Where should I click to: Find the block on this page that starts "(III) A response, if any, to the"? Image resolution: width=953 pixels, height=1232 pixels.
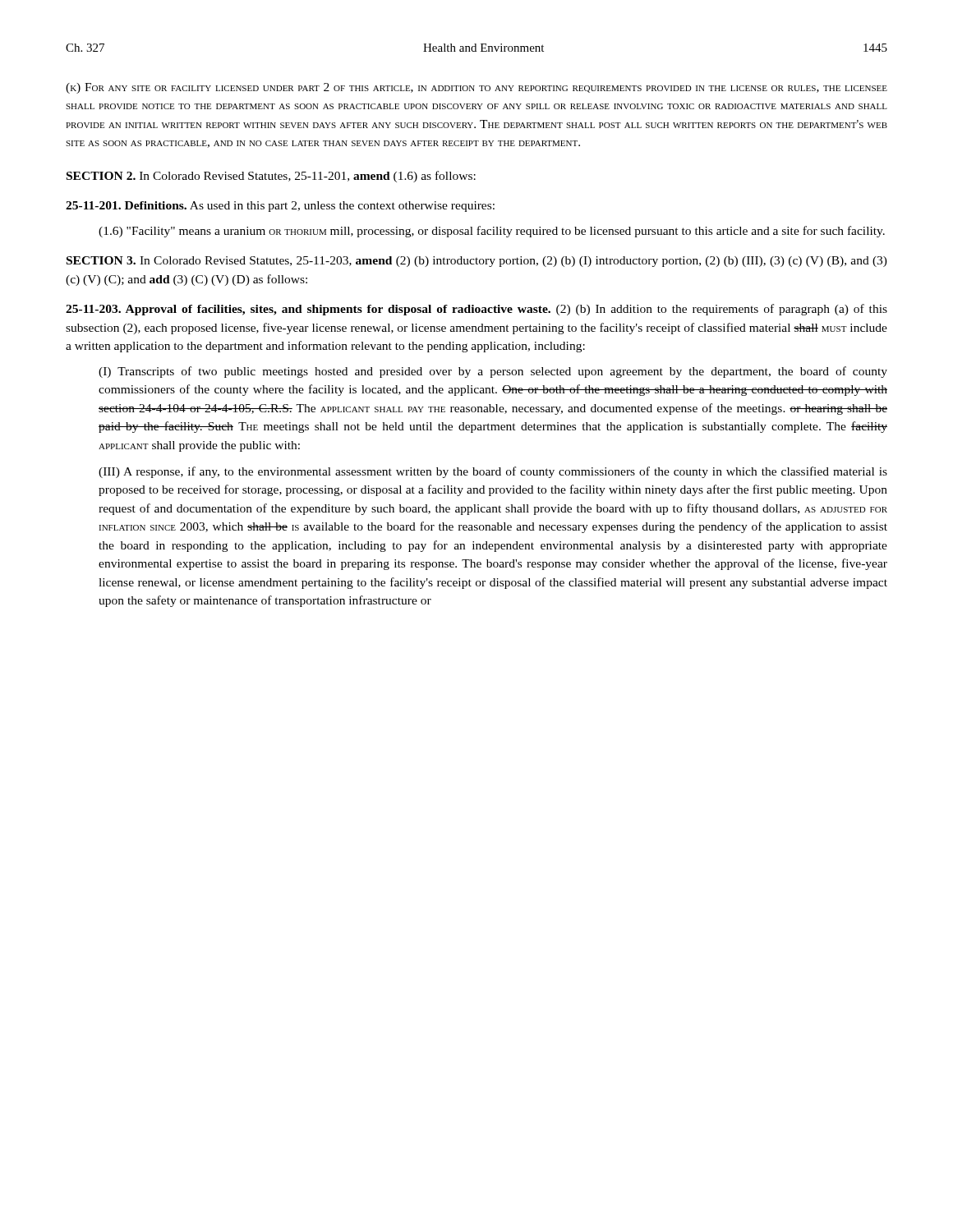[493, 536]
